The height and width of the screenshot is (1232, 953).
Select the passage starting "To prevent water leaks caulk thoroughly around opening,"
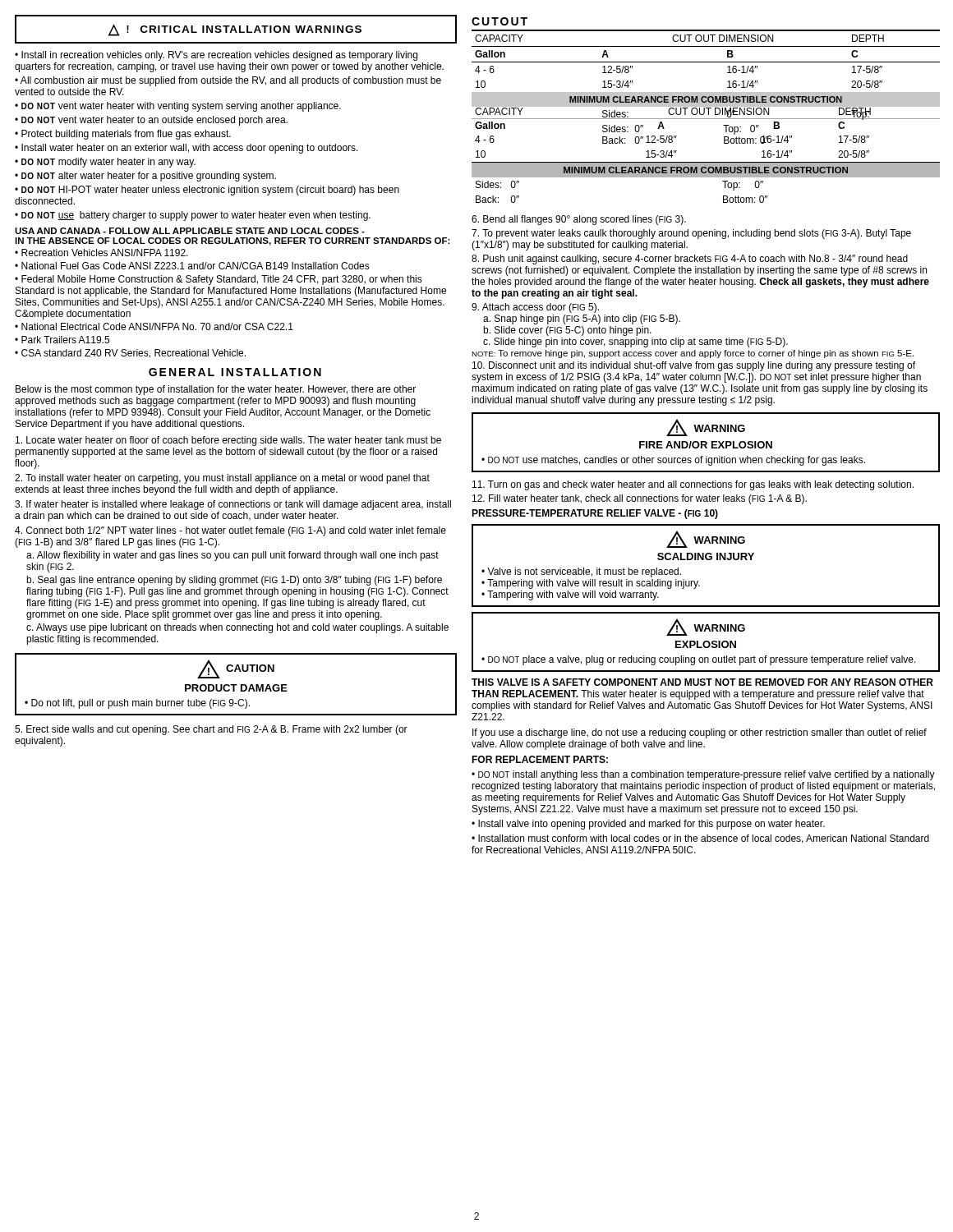691,239
